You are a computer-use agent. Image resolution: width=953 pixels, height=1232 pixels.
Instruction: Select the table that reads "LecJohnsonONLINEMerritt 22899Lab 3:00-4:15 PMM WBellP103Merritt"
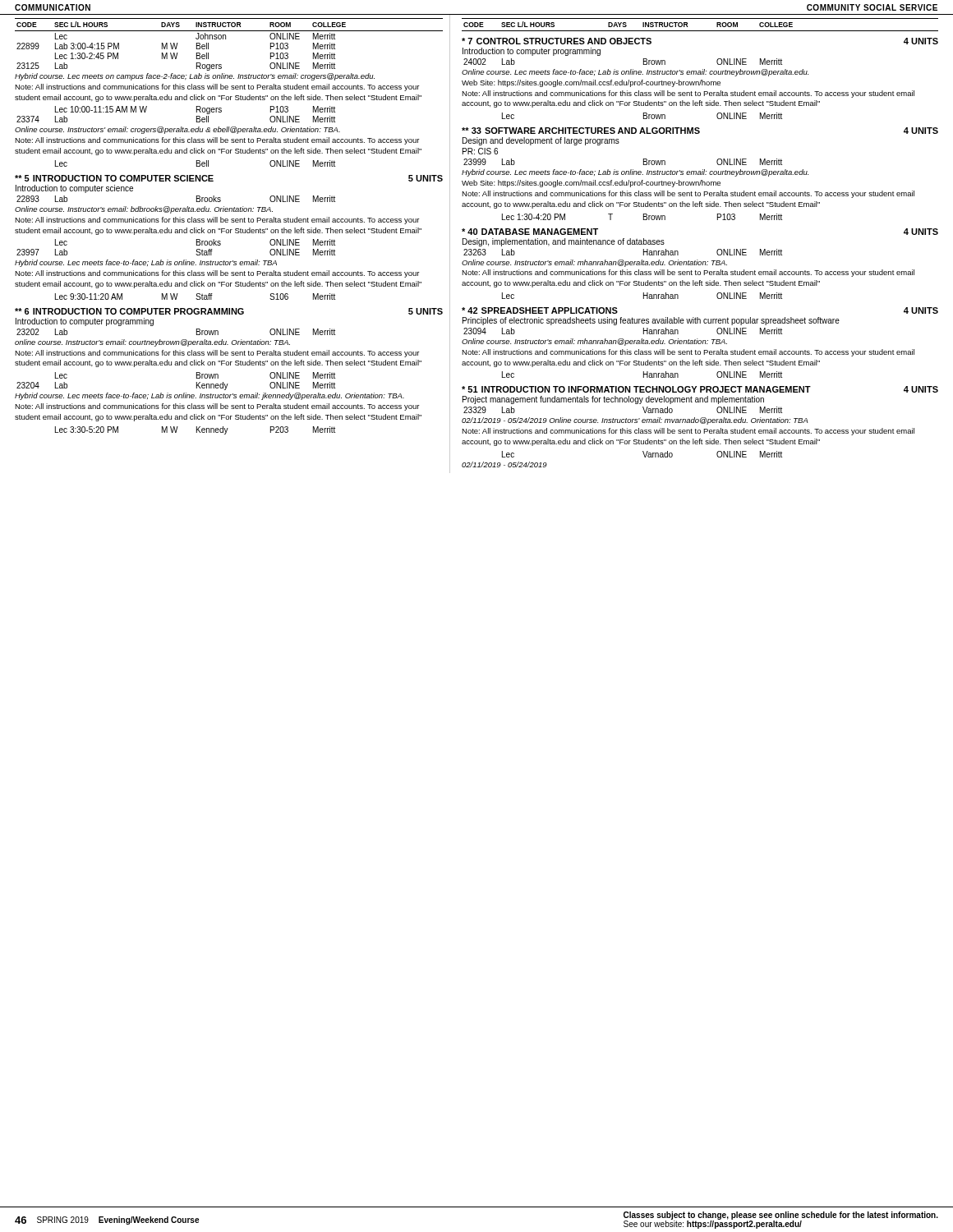(229, 100)
